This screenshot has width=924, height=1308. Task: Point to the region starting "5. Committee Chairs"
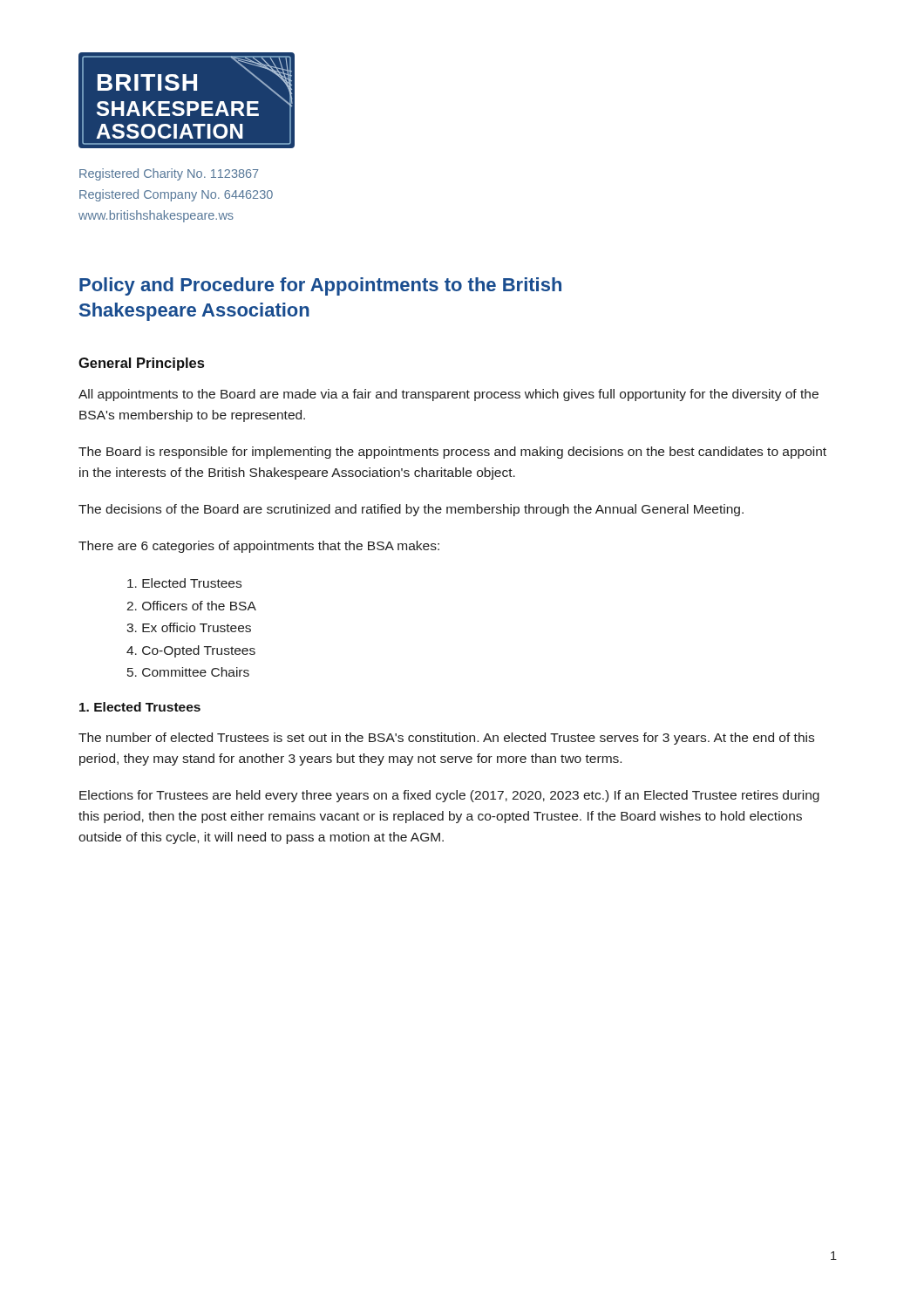pyautogui.click(x=188, y=672)
